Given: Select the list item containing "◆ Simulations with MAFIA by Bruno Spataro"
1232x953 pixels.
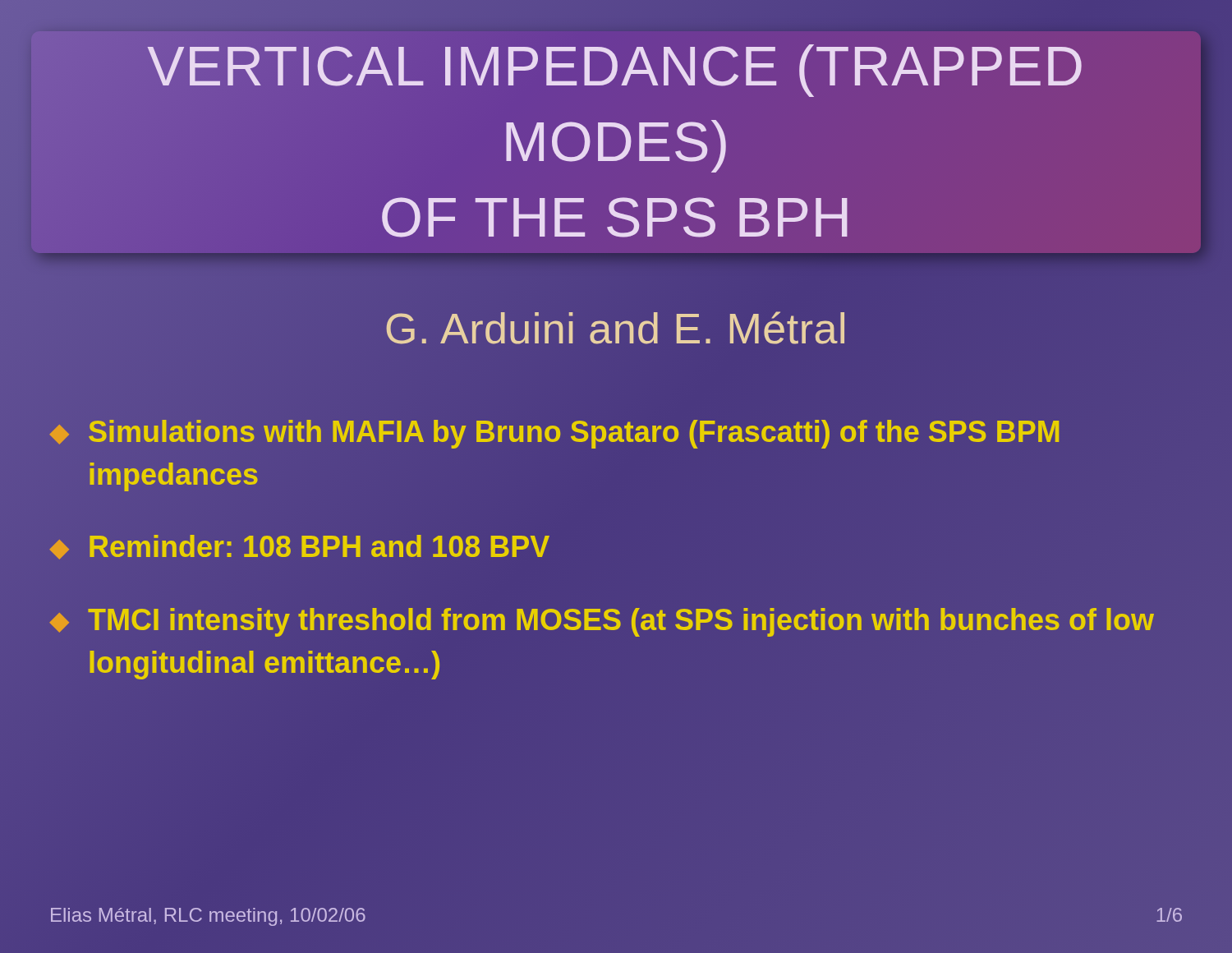Looking at the screenshot, I should click(x=624, y=454).
